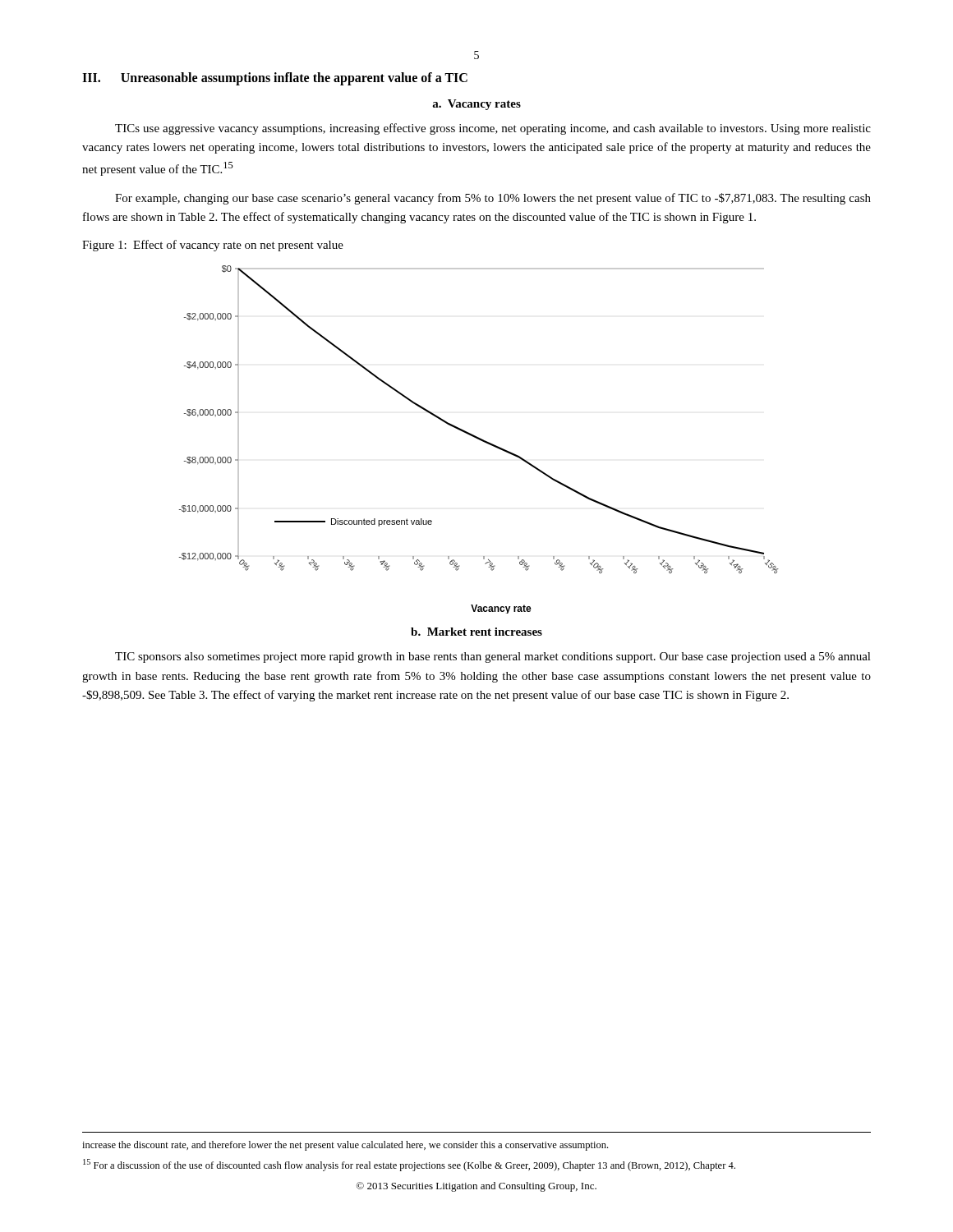The image size is (953, 1232).
Task: Navigate to the text starting "III. Unreasonable assumptions inflate the"
Action: 275,78
